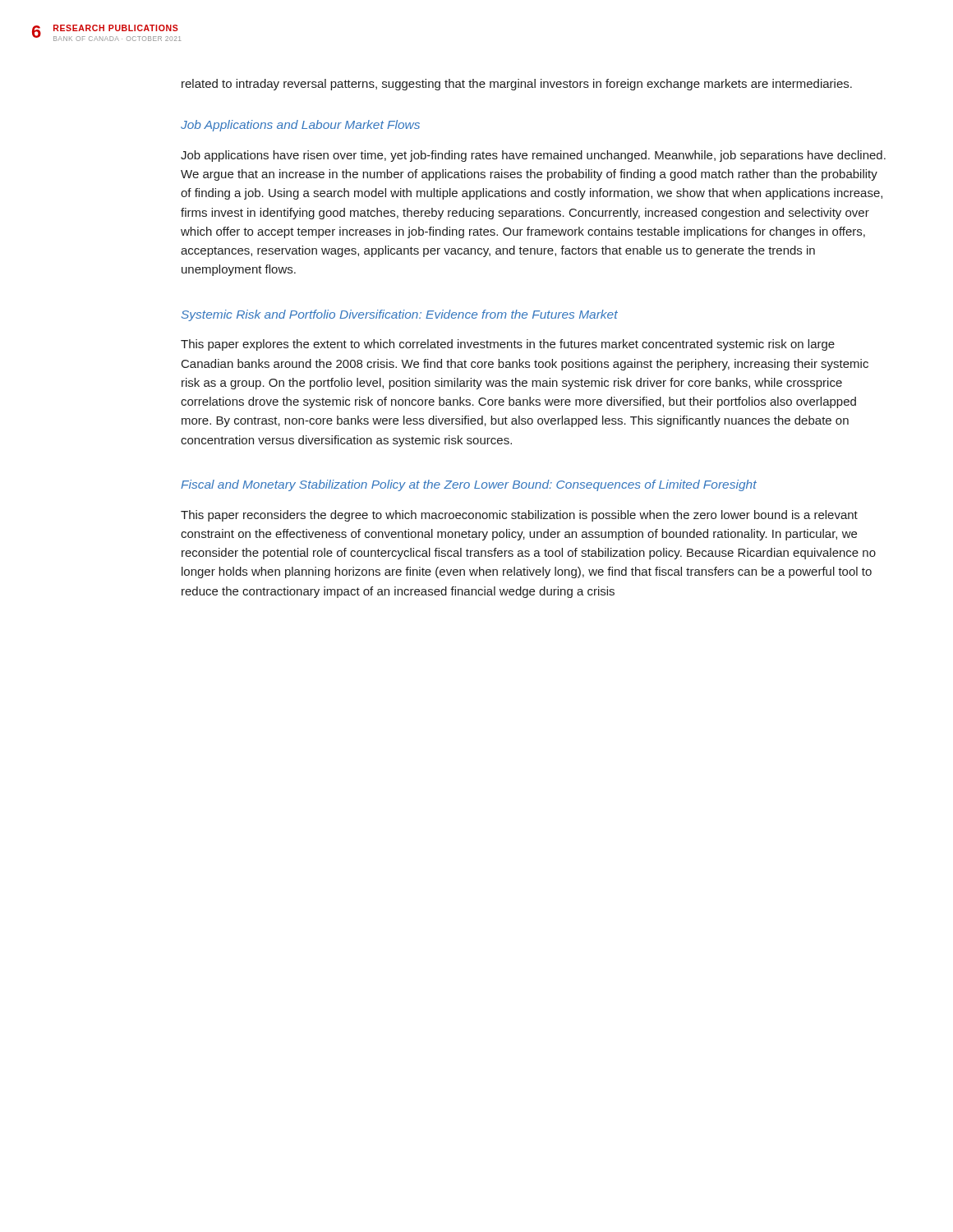This screenshot has height=1232, width=953.
Task: Find the section header on this page that starts "Job Applications and"
Action: coord(300,125)
